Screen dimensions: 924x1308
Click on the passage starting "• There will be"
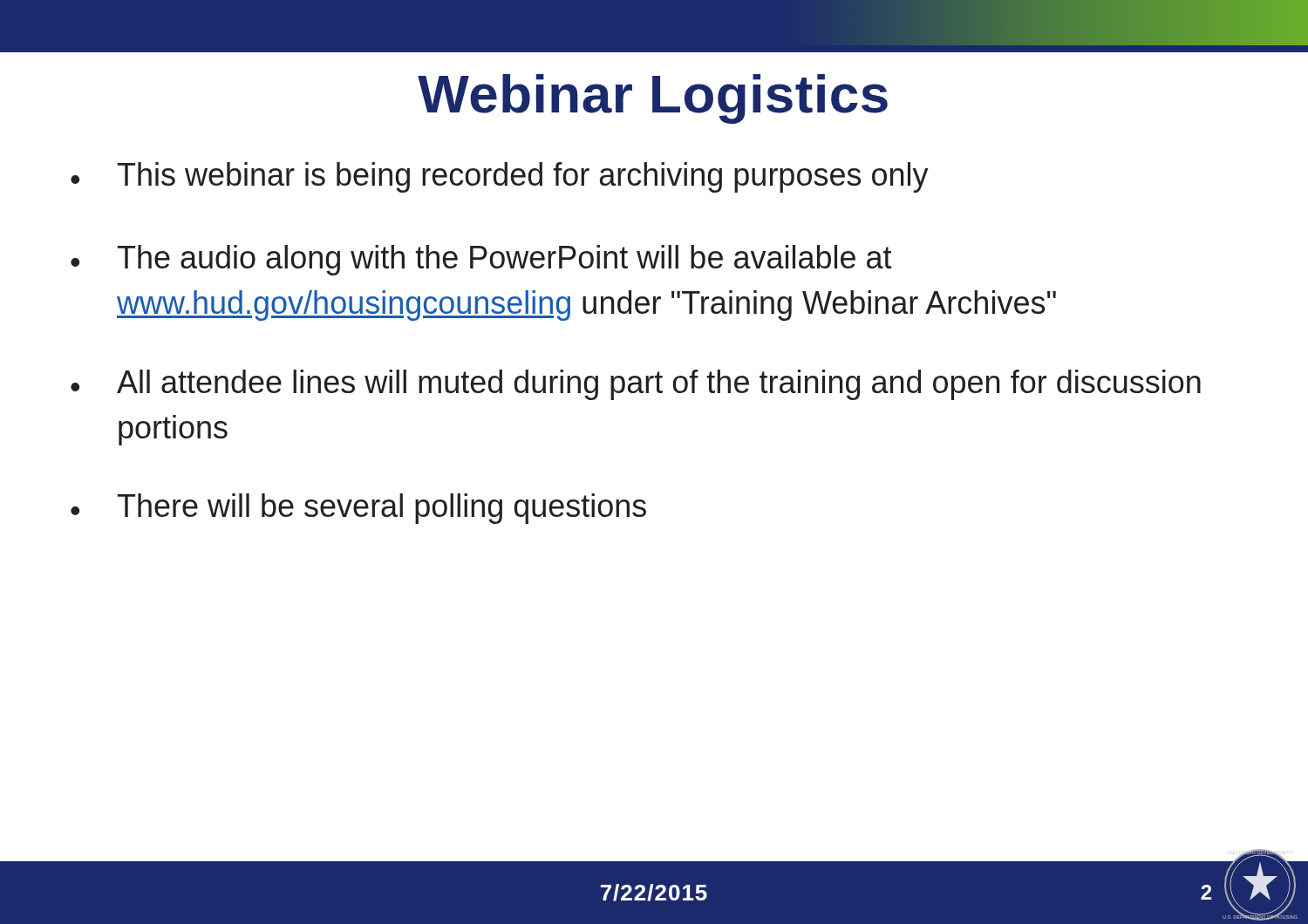(654, 509)
